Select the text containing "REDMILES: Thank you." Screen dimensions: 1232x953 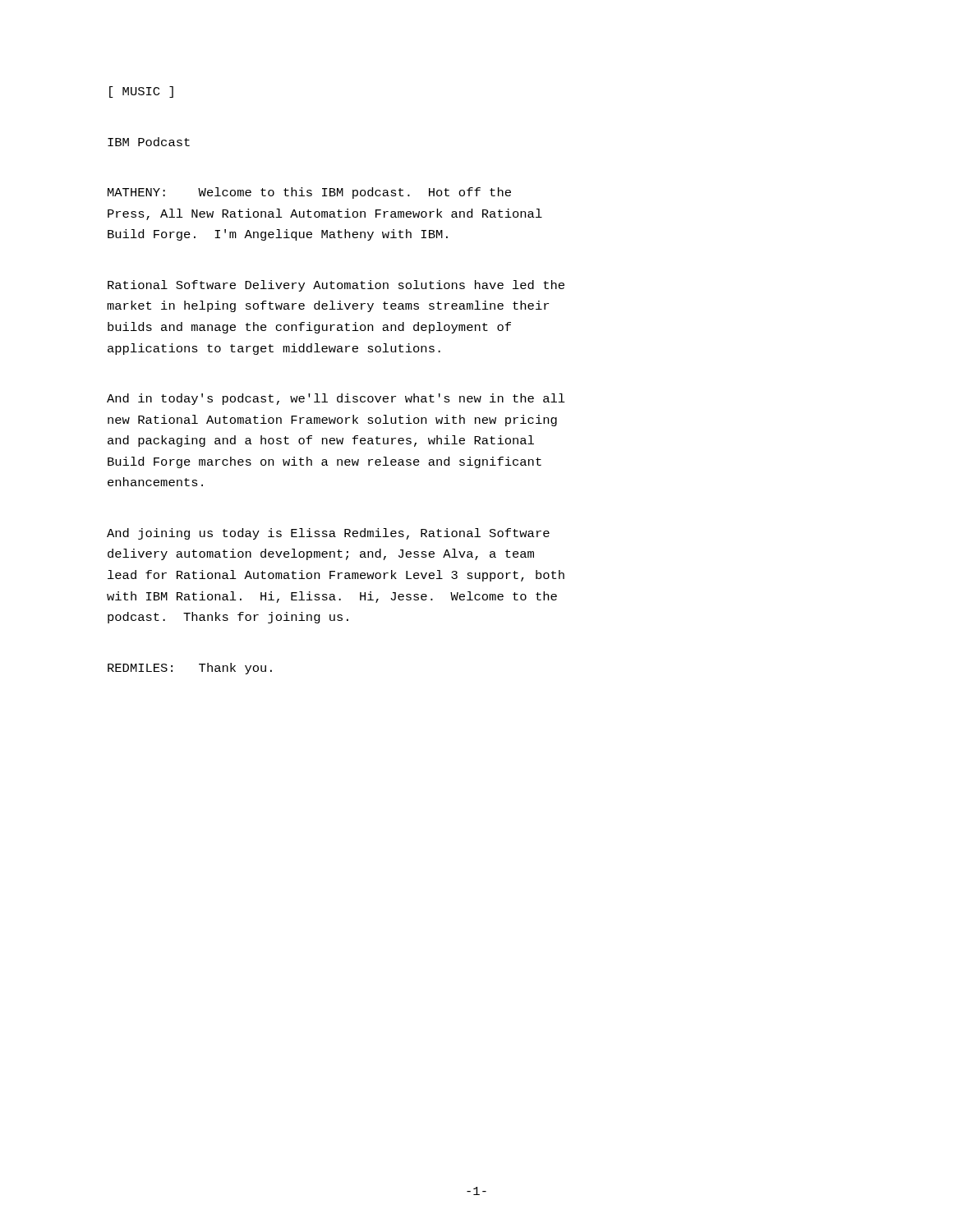click(x=191, y=668)
